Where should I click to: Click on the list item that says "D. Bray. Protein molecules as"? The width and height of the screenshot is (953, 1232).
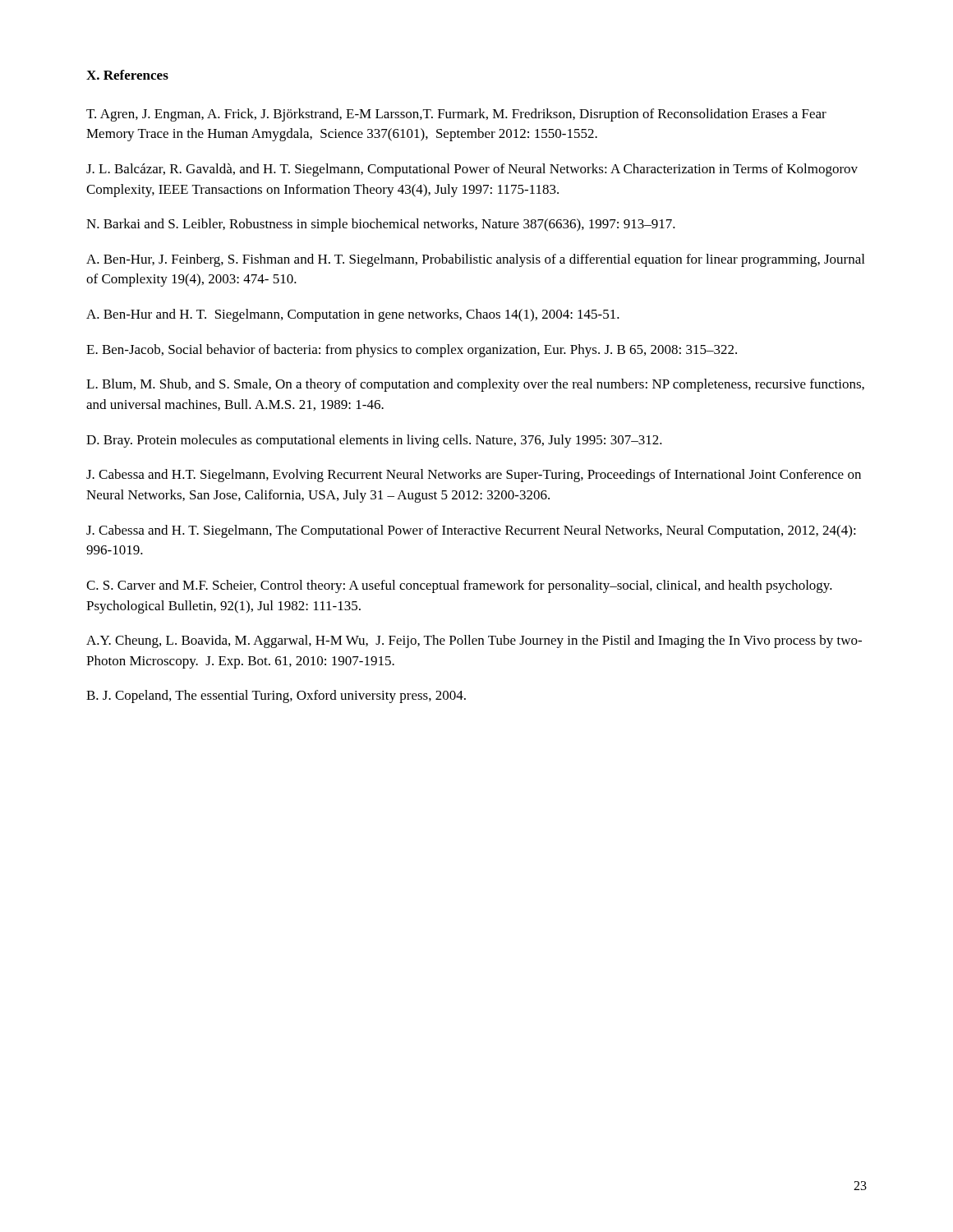tap(374, 440)
